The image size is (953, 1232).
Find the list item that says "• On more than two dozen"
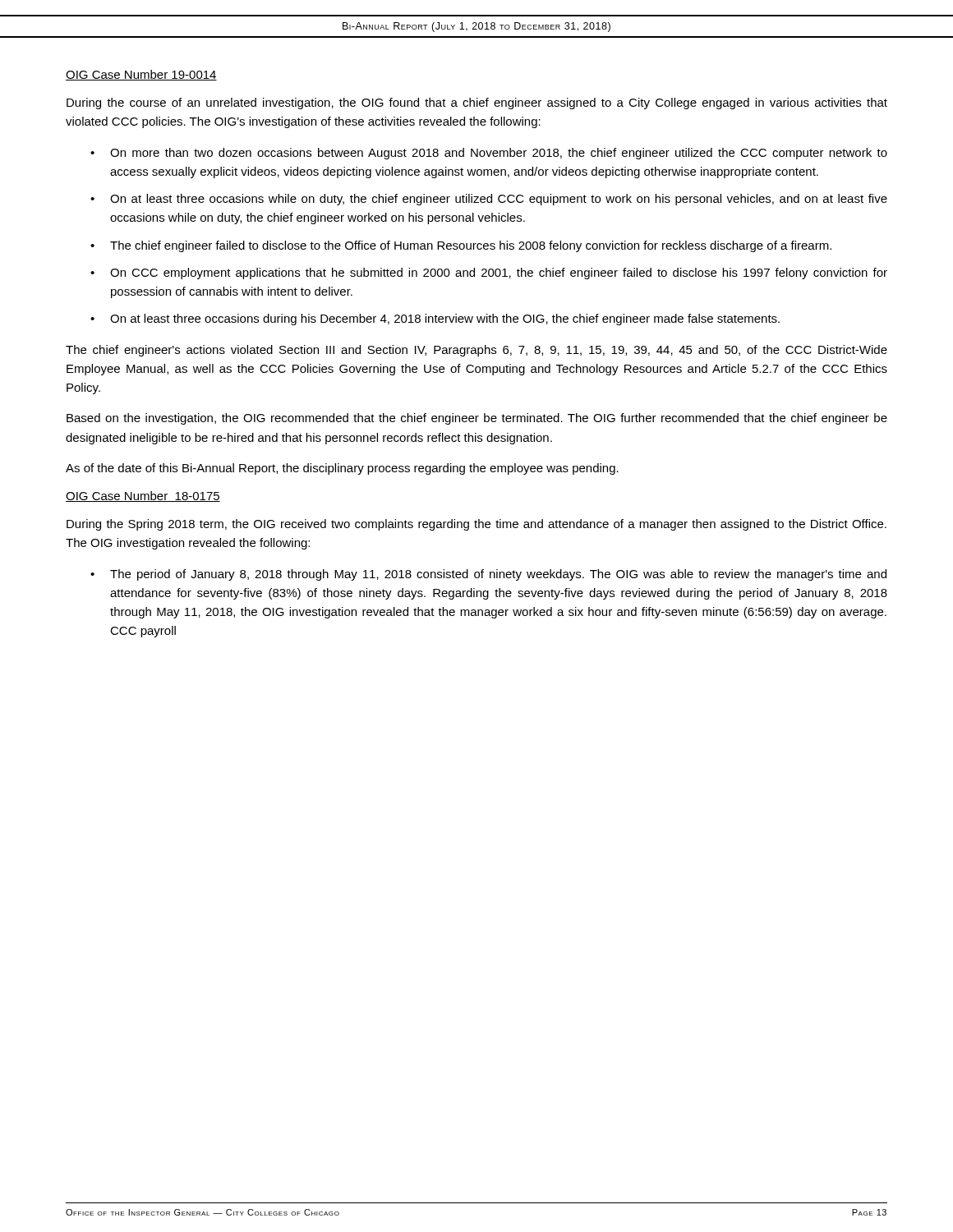[x=489, y=162]
